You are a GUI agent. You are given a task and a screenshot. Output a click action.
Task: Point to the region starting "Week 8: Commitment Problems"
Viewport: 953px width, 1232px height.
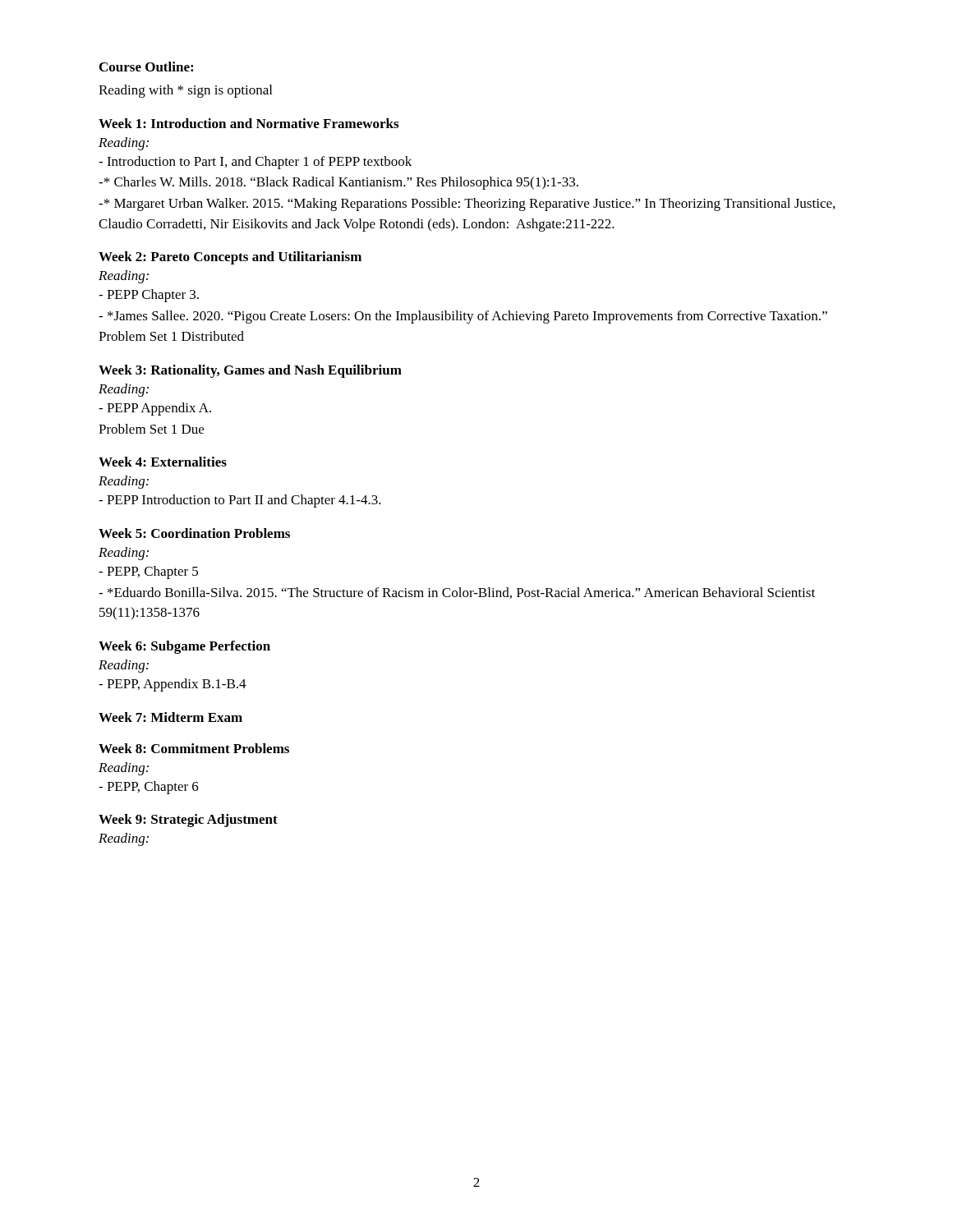(194, 748)
